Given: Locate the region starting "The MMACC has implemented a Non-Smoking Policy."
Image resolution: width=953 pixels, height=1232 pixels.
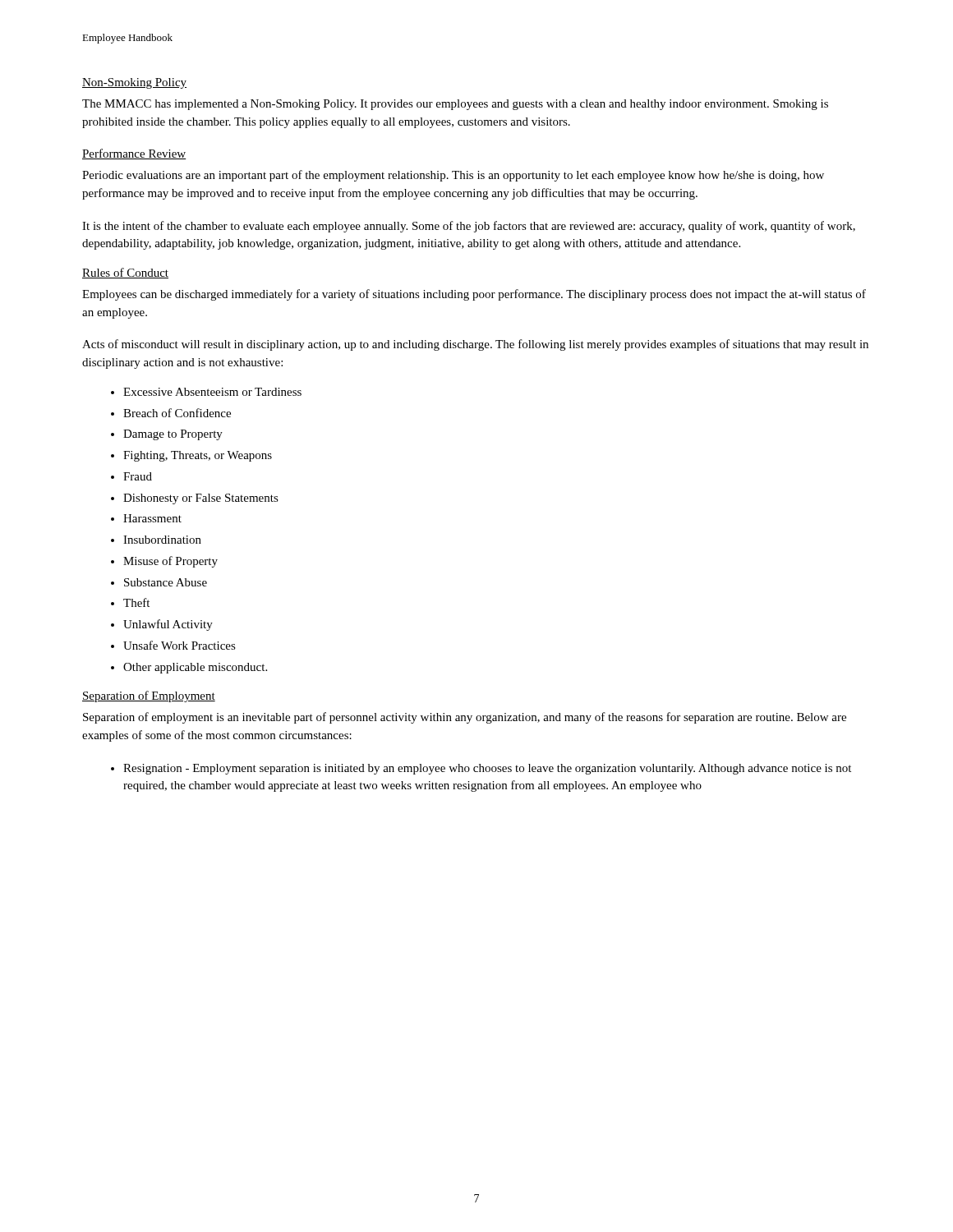Looking at the screenshot, I should [455, 112].
